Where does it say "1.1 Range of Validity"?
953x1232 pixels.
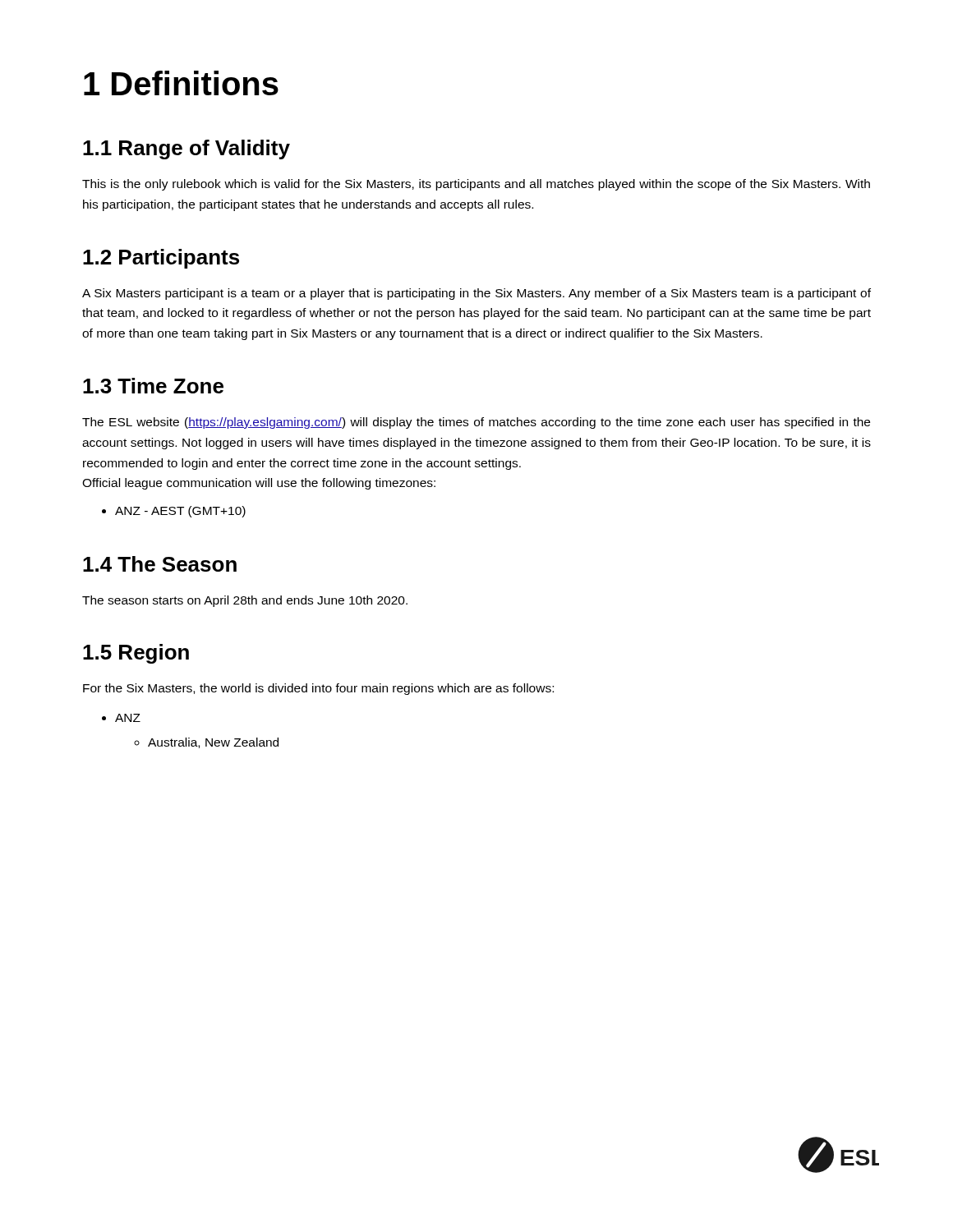[x=186, y=149]
